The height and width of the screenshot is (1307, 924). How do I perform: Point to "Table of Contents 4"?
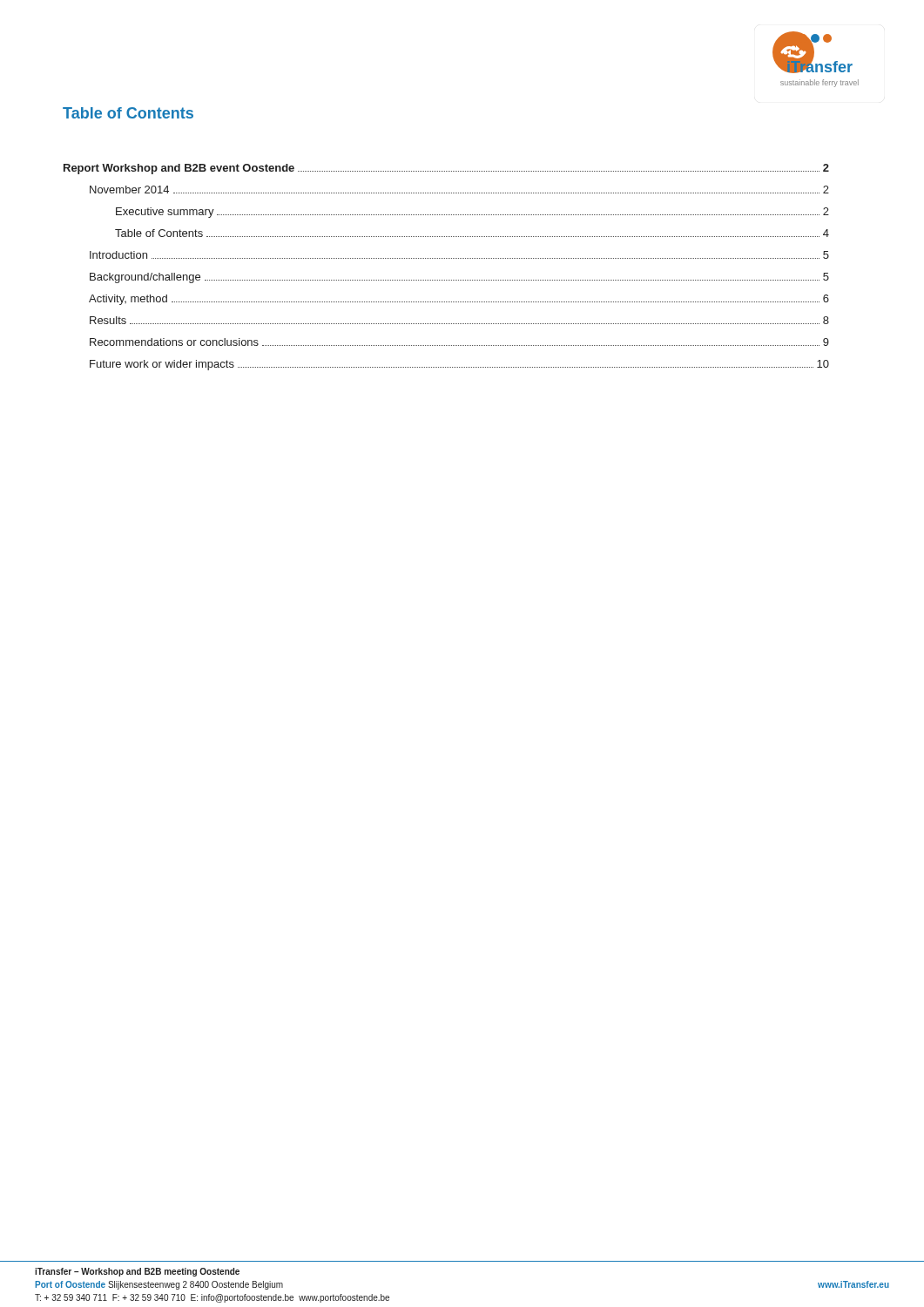coord(472,233)
